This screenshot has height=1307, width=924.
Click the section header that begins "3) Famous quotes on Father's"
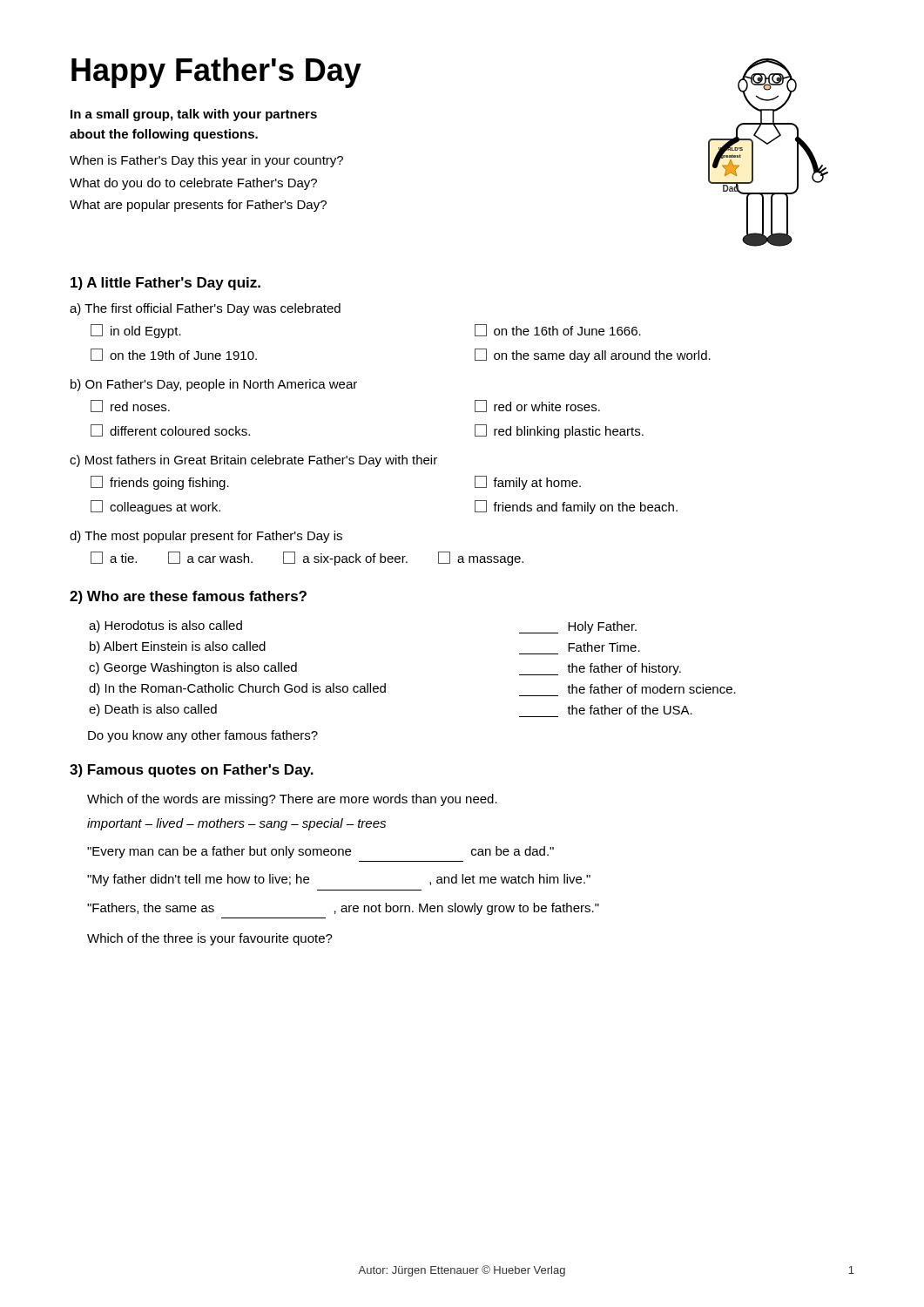(192, 771)
